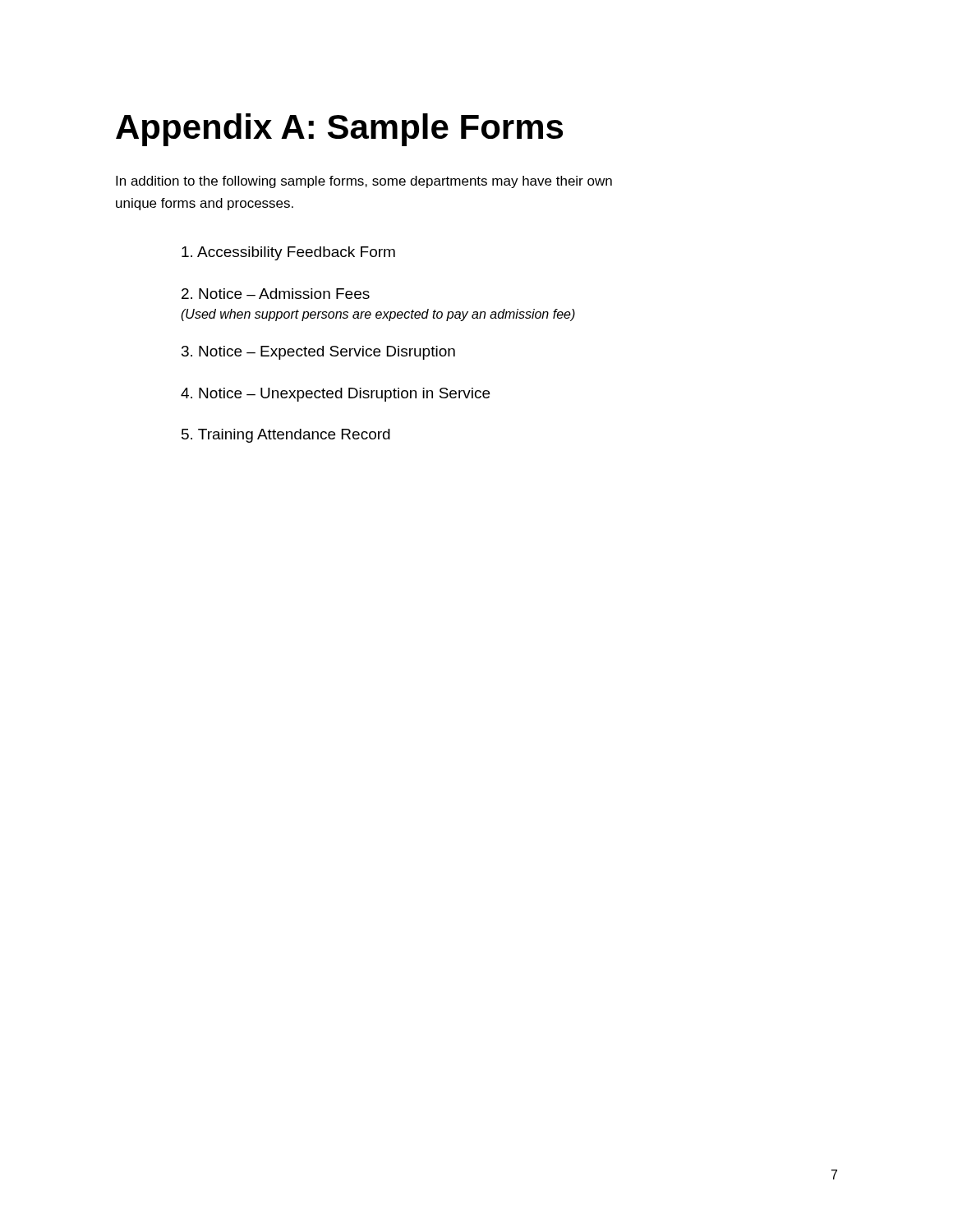Find "5. Training Attendance Record" on this page
The image size is (953, 1232).
[286, 436]
